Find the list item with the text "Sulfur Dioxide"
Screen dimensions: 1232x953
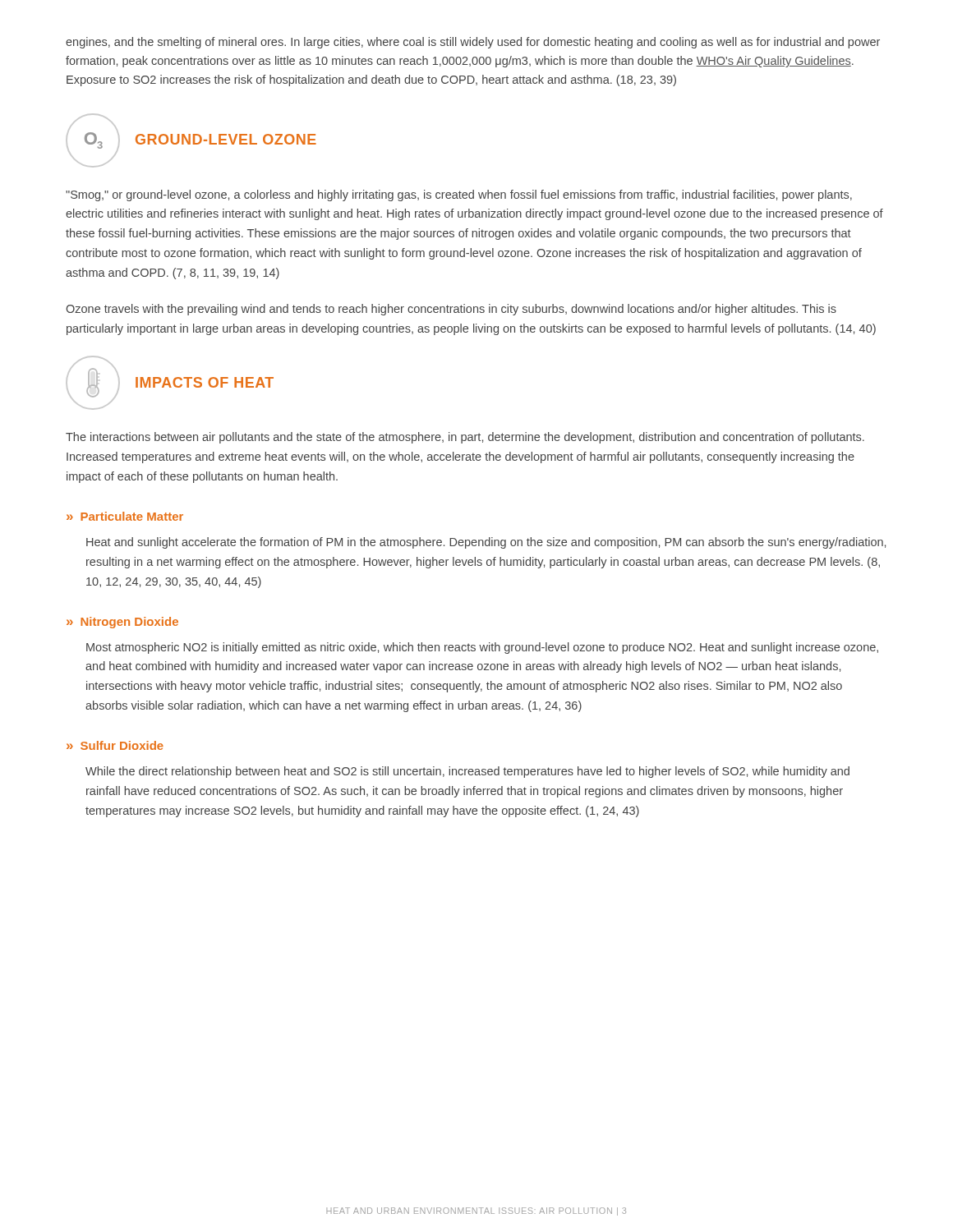(122, 746)
